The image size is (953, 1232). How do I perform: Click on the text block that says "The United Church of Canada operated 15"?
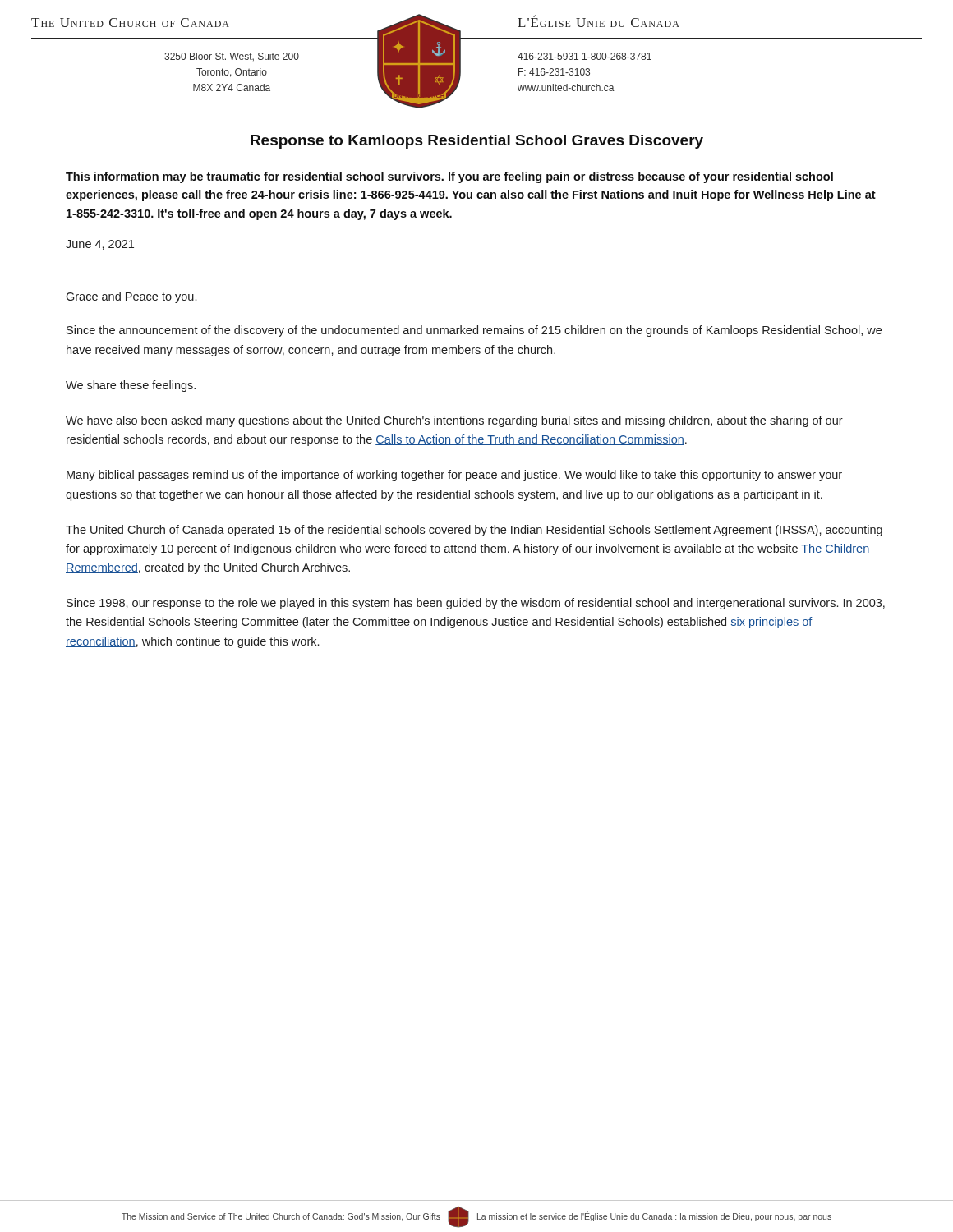pyautogui.click(x=474, y=549)
